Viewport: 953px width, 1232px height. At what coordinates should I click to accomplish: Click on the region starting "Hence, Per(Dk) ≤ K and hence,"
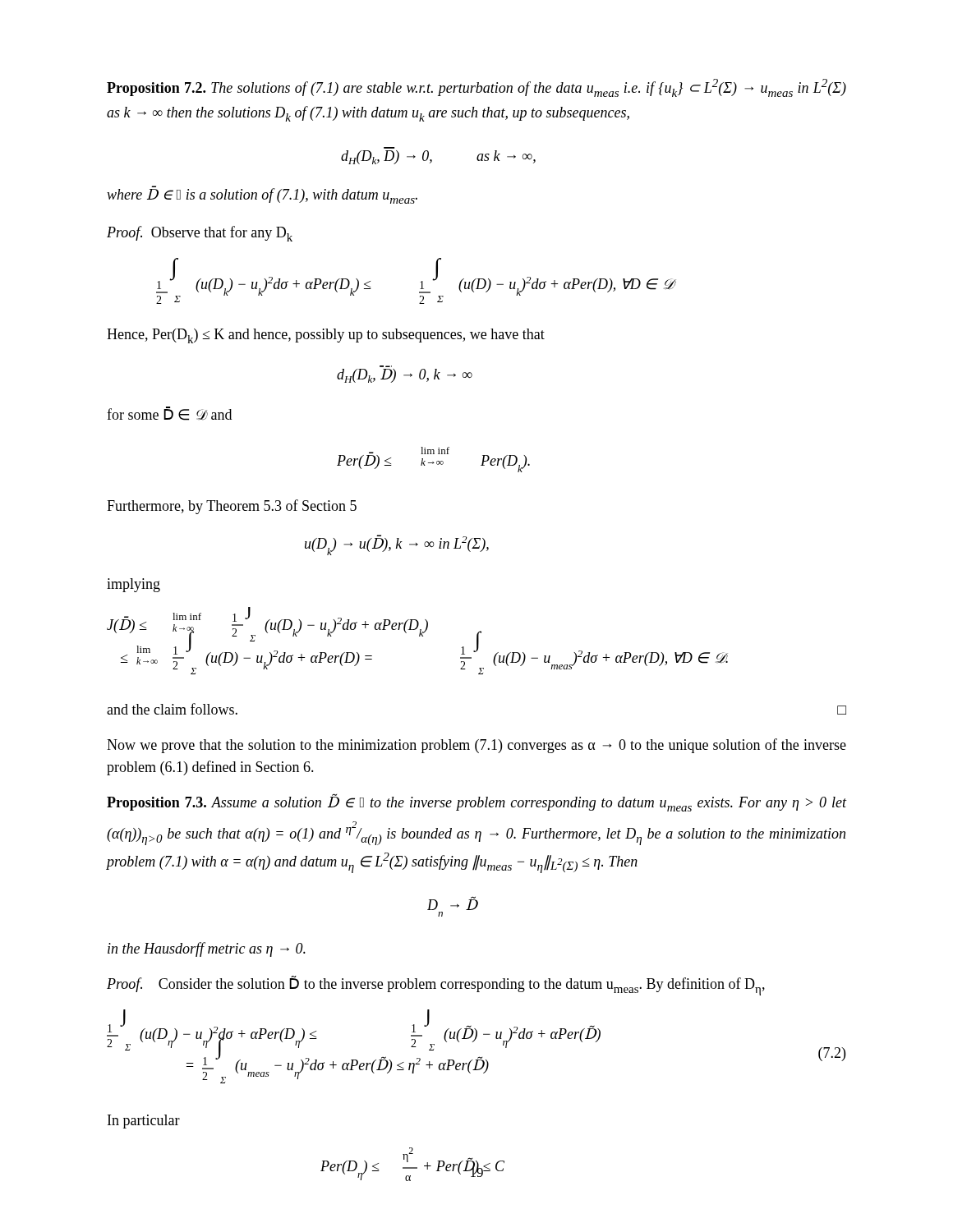click(x=326, y=336)
